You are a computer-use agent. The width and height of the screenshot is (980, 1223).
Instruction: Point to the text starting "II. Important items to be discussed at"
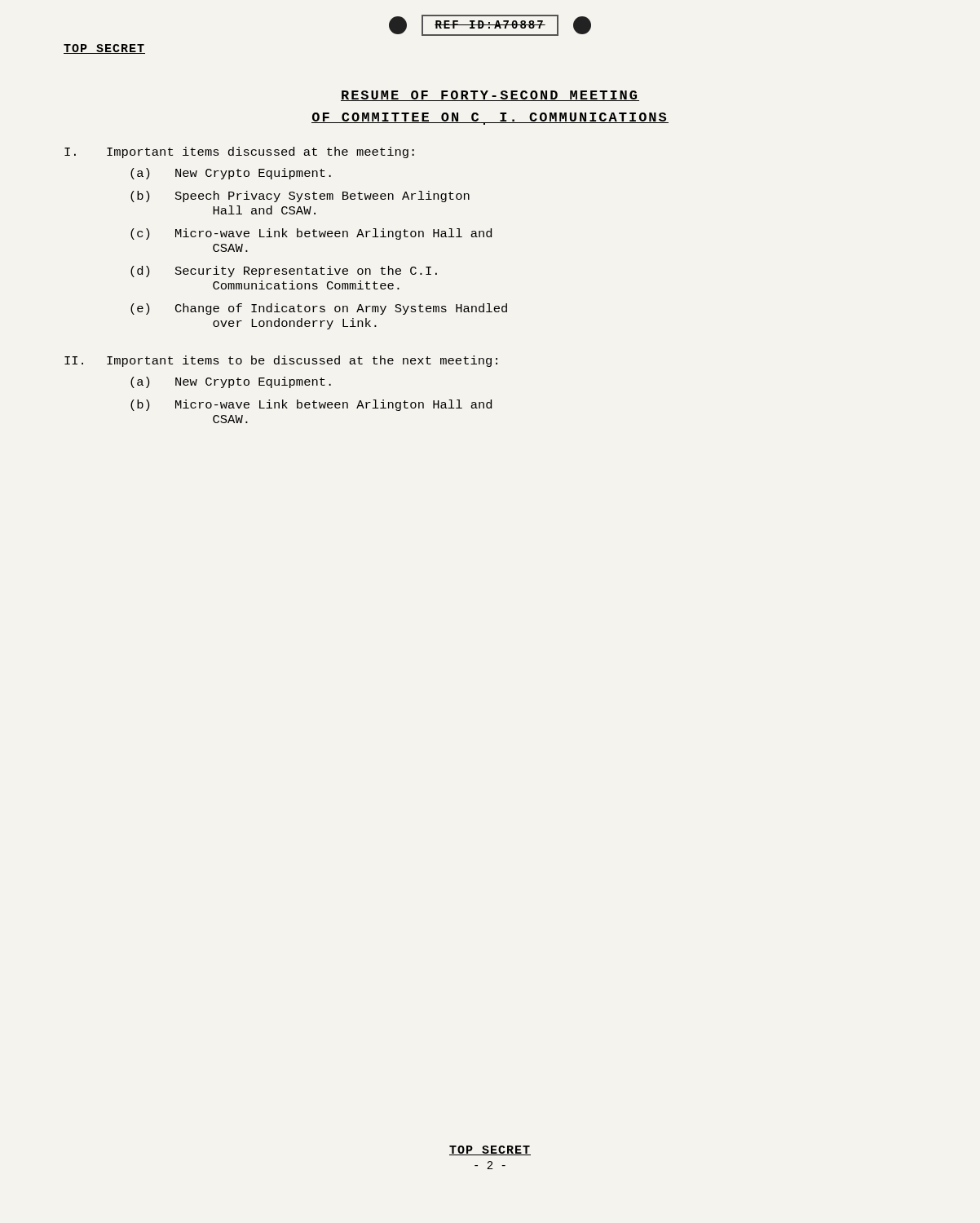click(x=492, y=361)
